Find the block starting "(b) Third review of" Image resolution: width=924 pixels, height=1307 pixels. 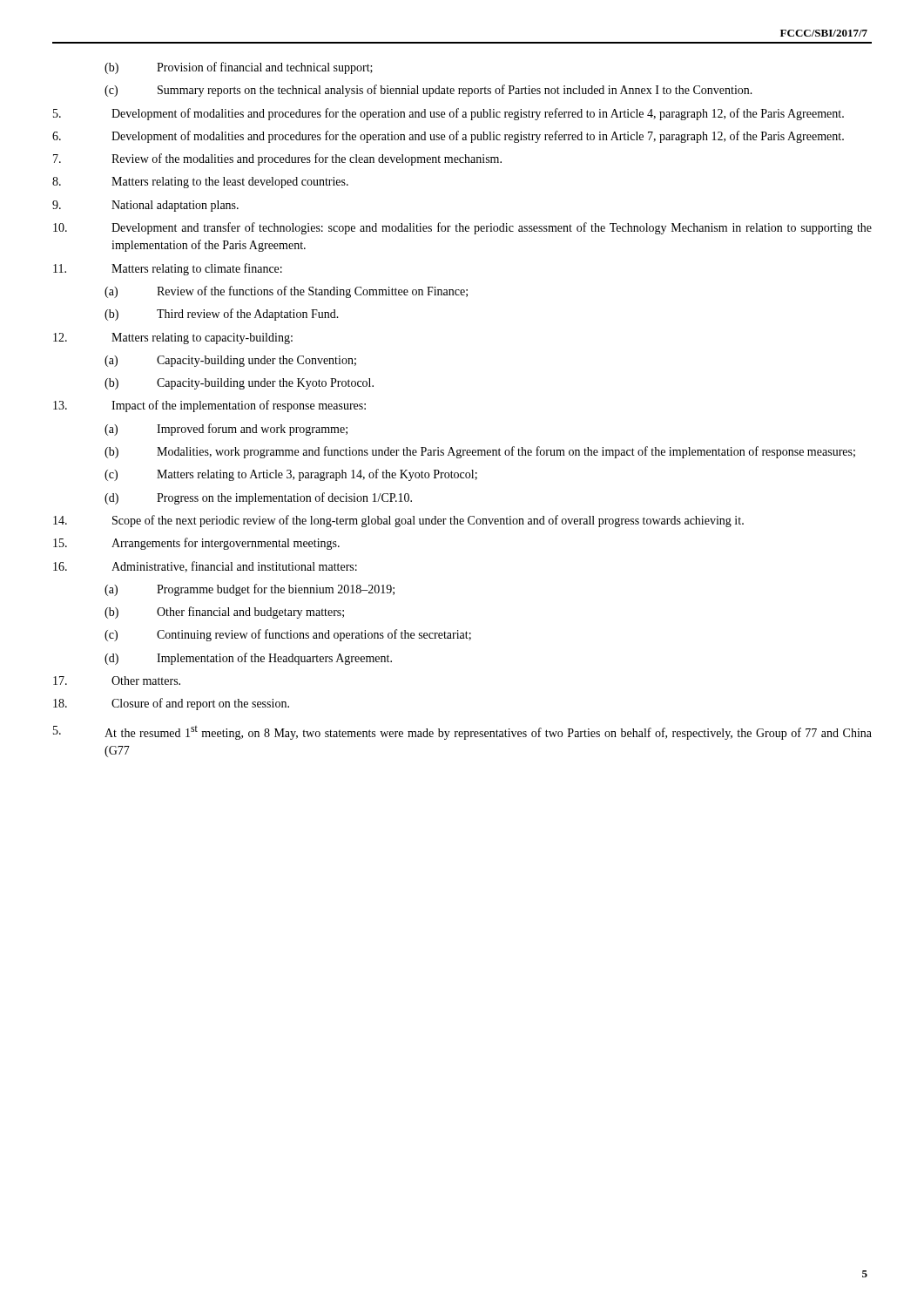click(222, 315)
